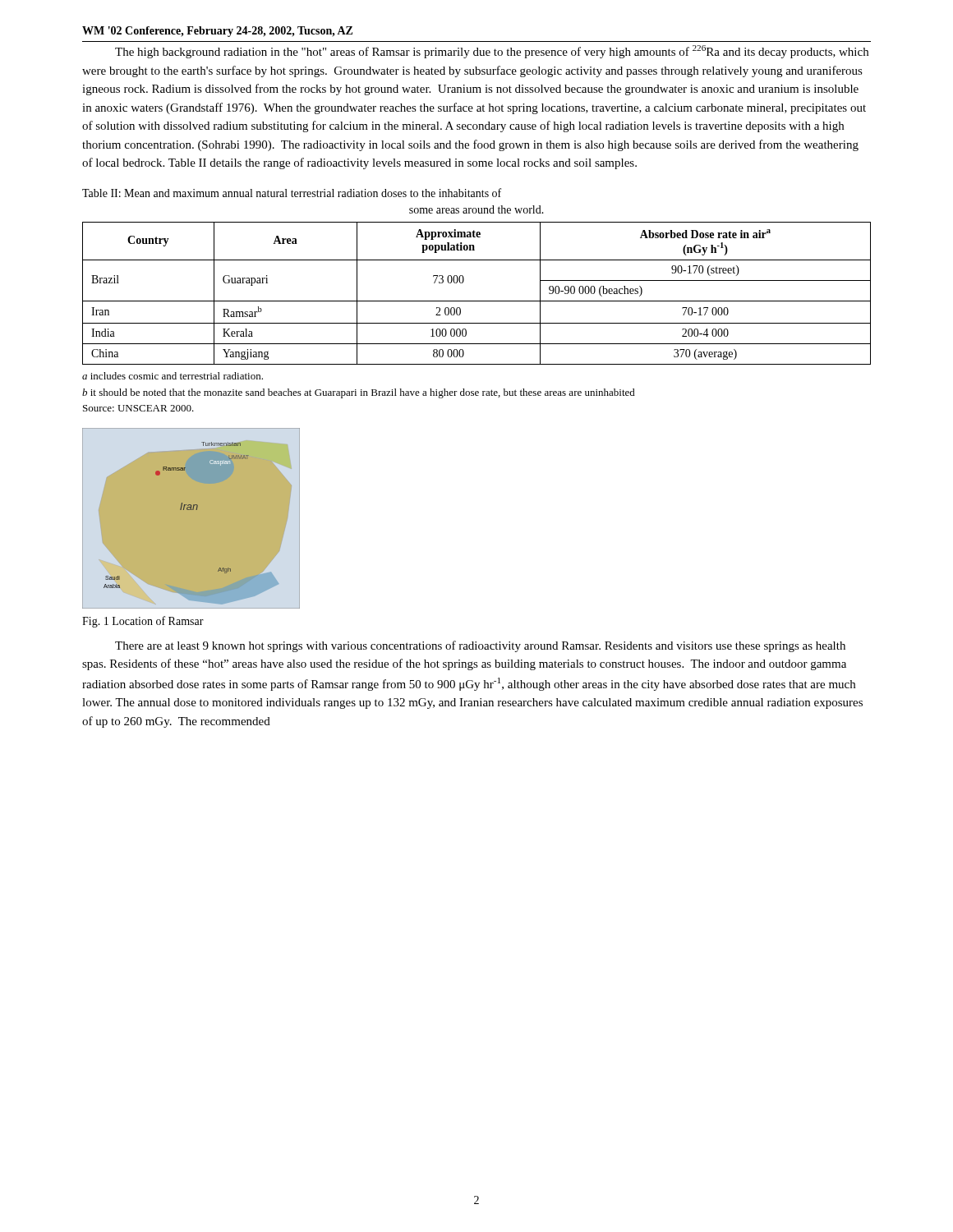Point to the caption beginning "Table II: Mean"
This screenshot has height=1232, width=953.
click(x=292, y=193)
